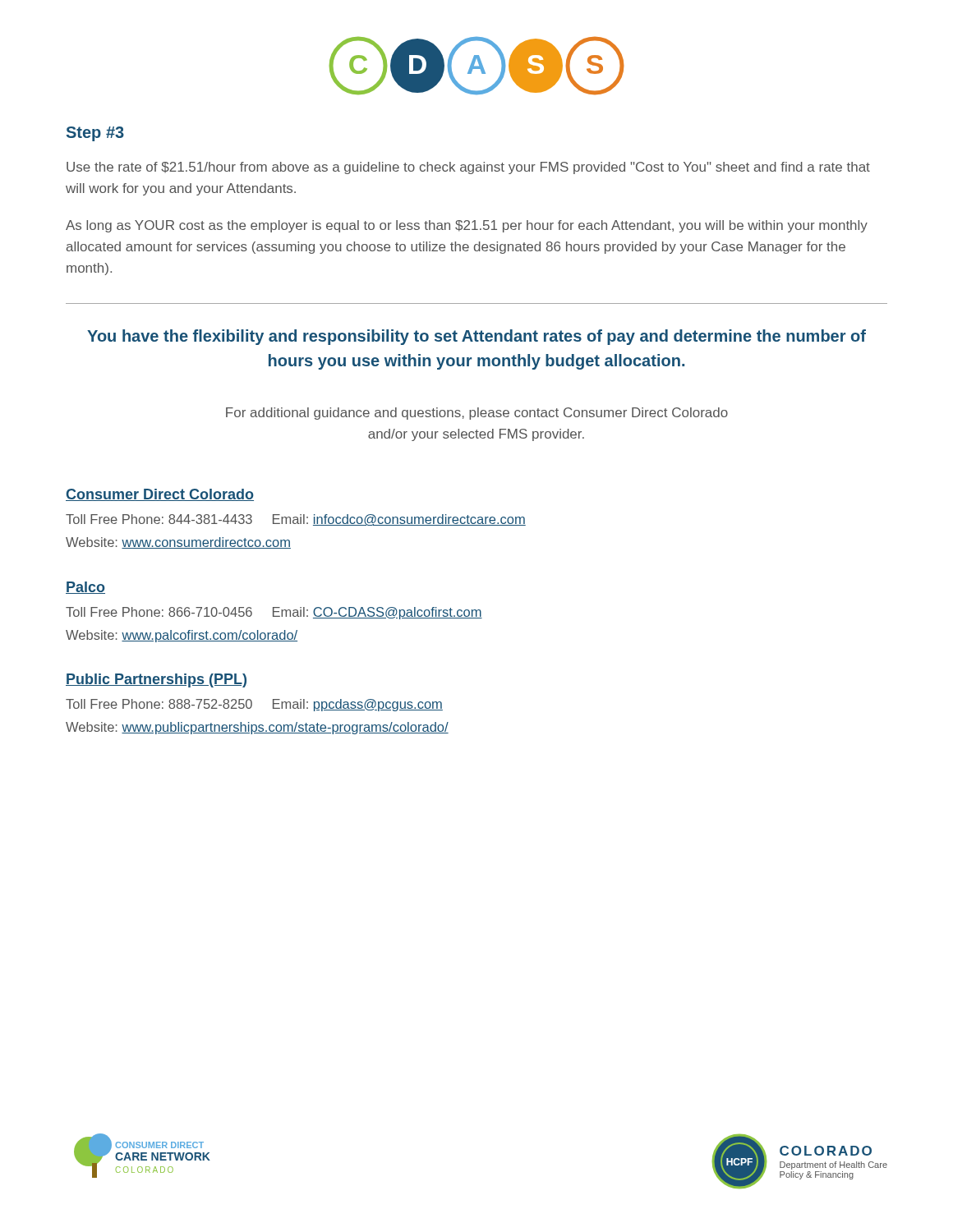Click on the element starting "As long as YOUR cost as the employer"
The height and width of the screenshot is (1232, 953).
(x=467, y=247)
